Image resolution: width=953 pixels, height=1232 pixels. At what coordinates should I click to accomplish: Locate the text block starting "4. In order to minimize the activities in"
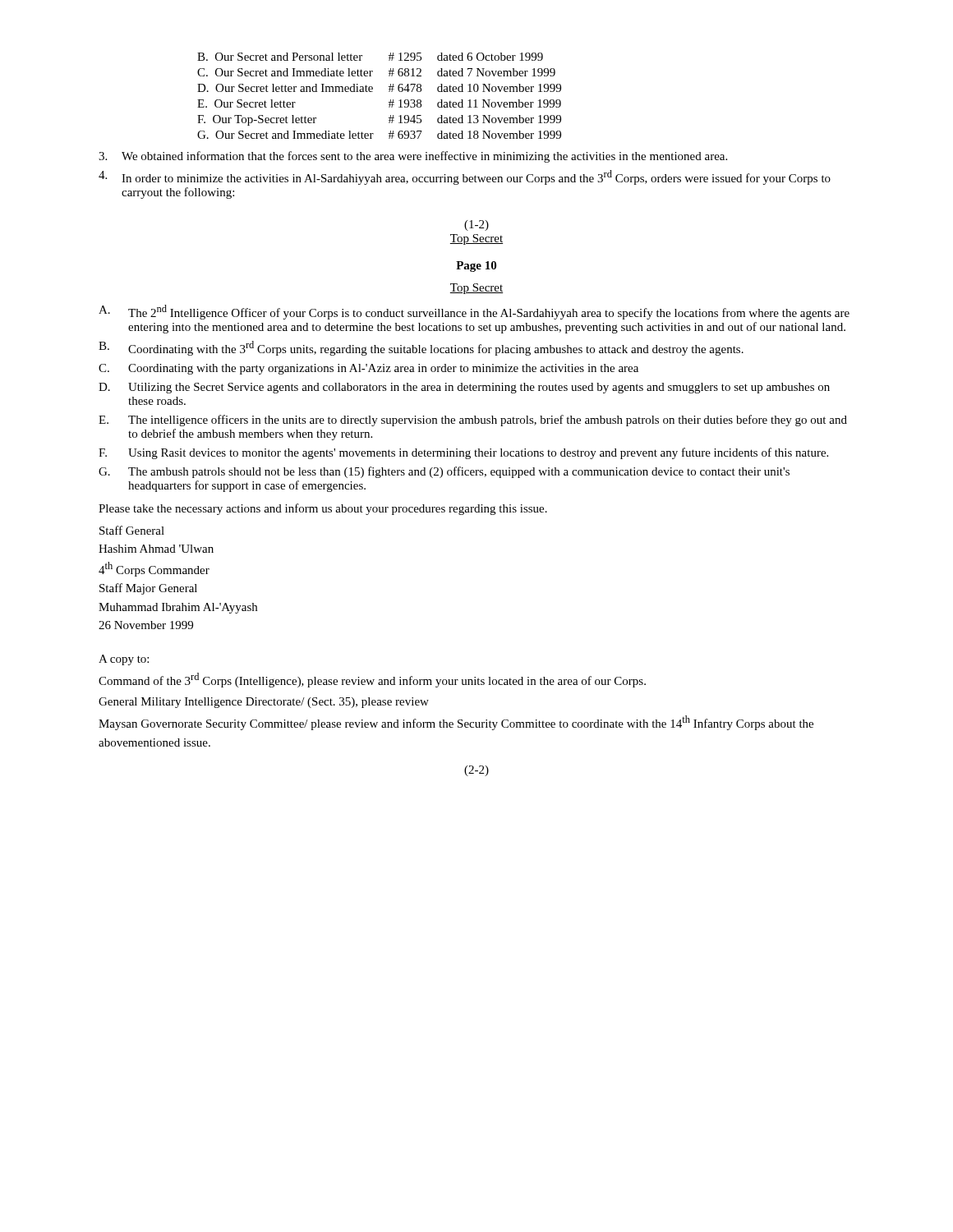(476, 184)
